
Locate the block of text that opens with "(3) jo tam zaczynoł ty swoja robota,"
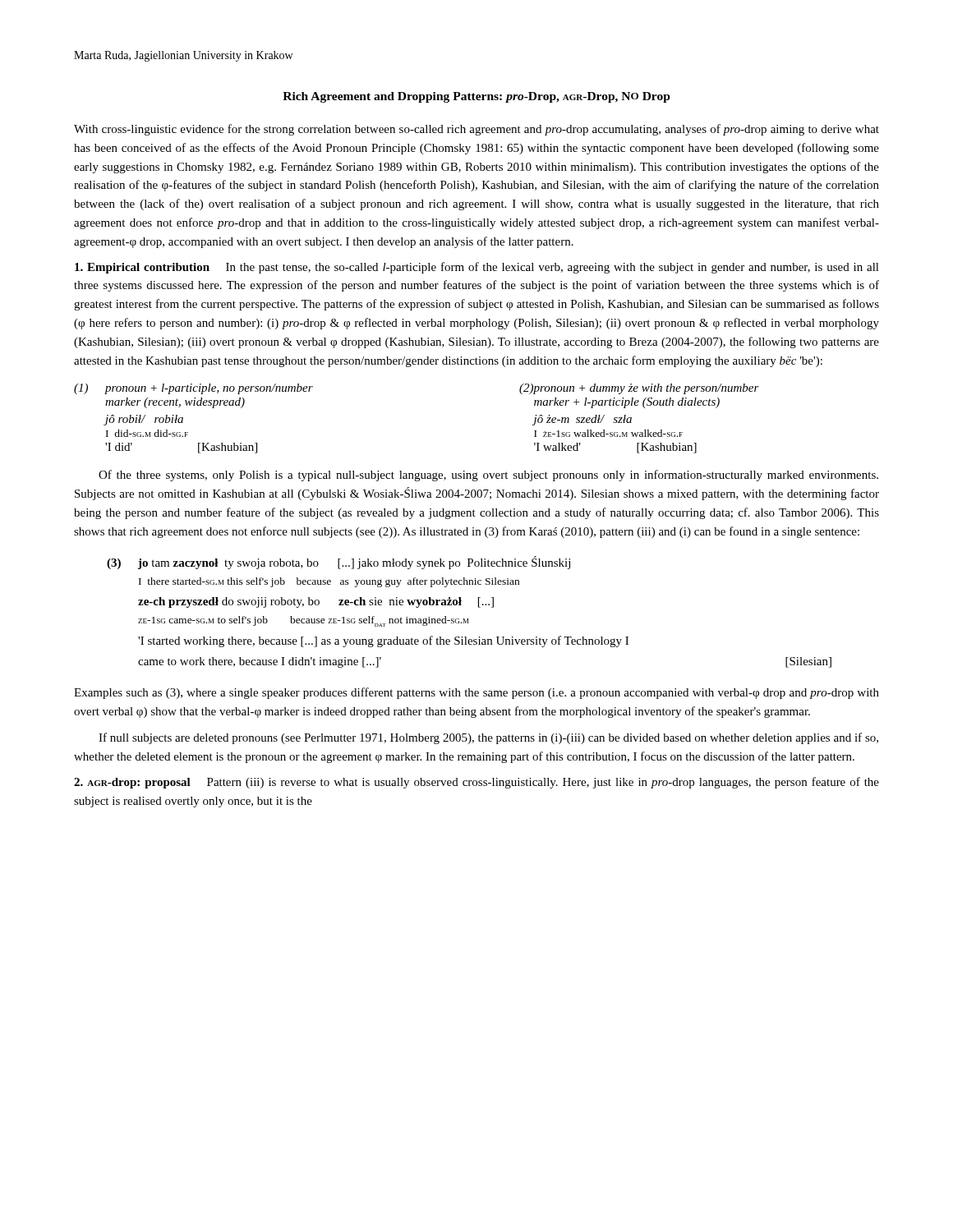(474, 612)
